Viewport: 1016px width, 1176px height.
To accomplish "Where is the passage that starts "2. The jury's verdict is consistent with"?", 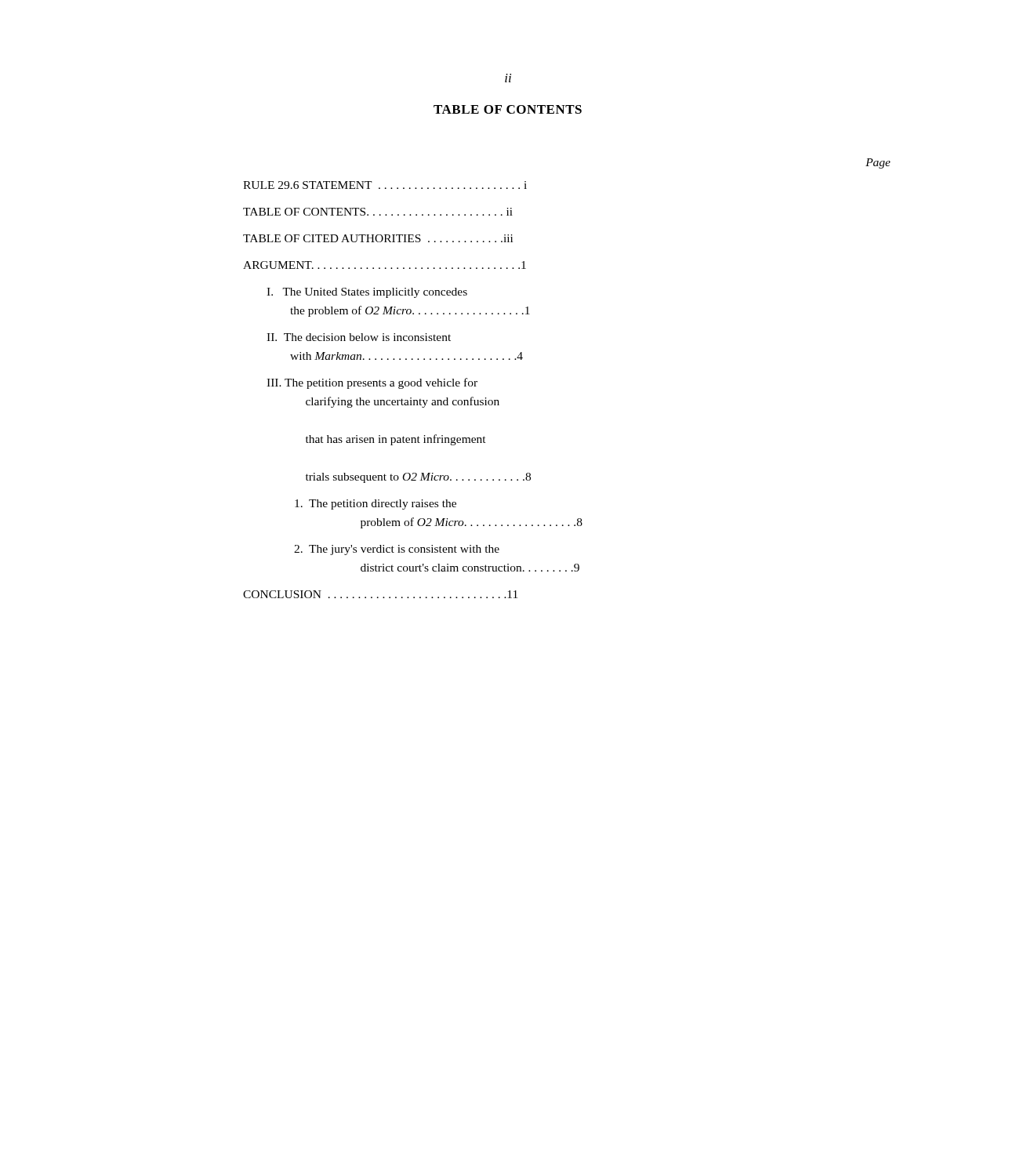I will click(397, 550).
